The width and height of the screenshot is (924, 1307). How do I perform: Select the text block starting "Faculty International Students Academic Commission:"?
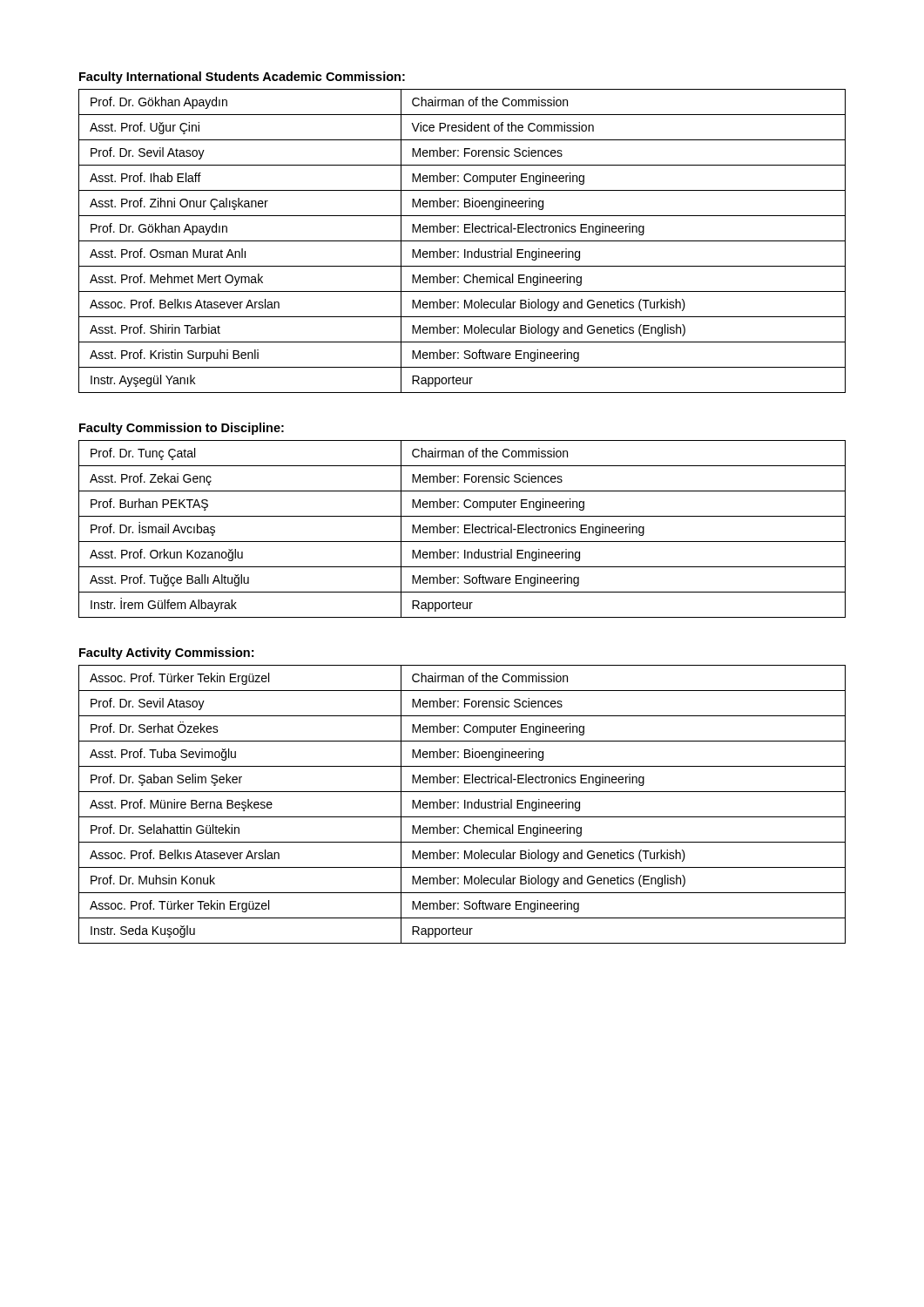[242, 77]
